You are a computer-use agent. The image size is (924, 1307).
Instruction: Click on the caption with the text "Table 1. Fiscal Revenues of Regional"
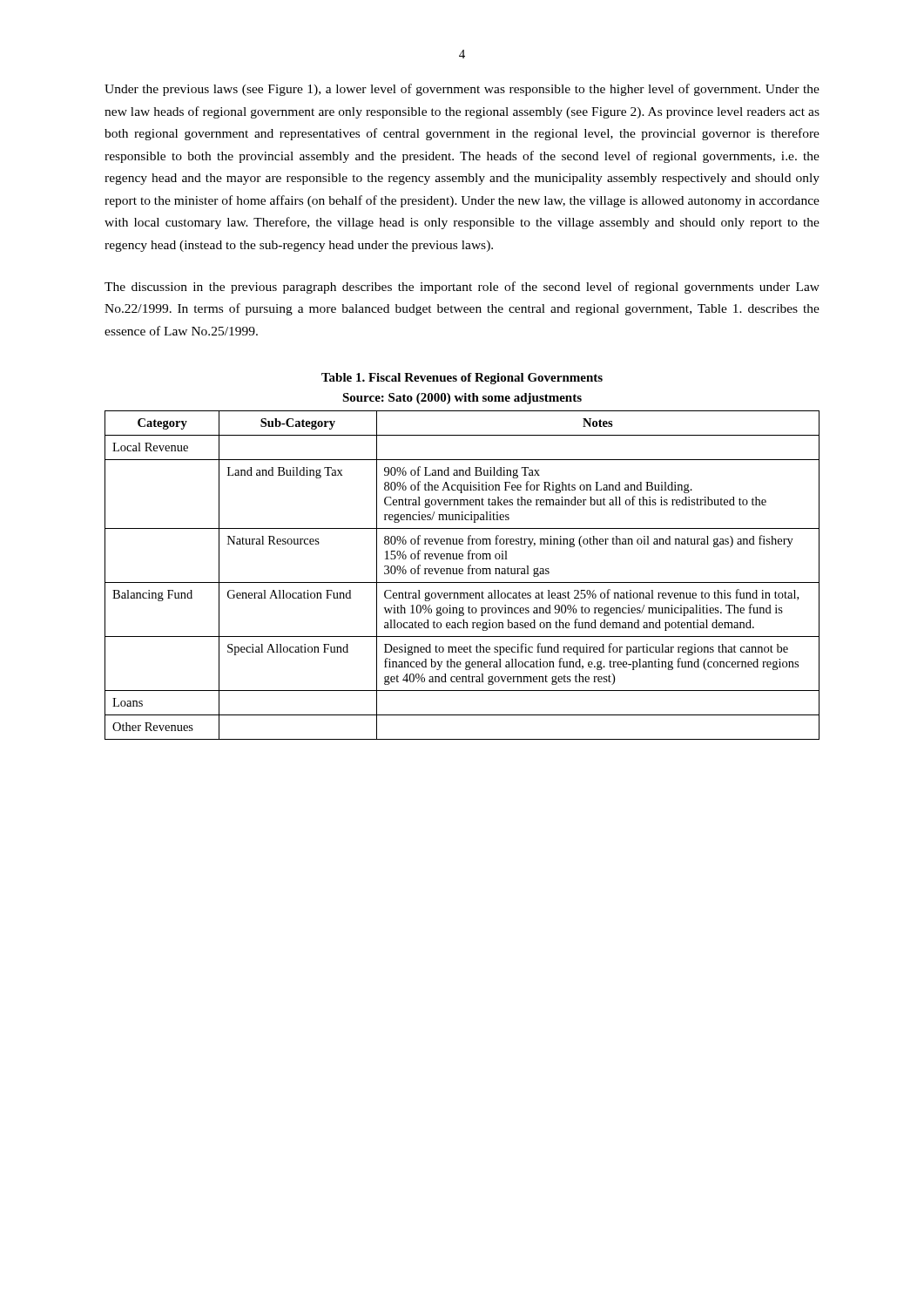coord(462,387)
